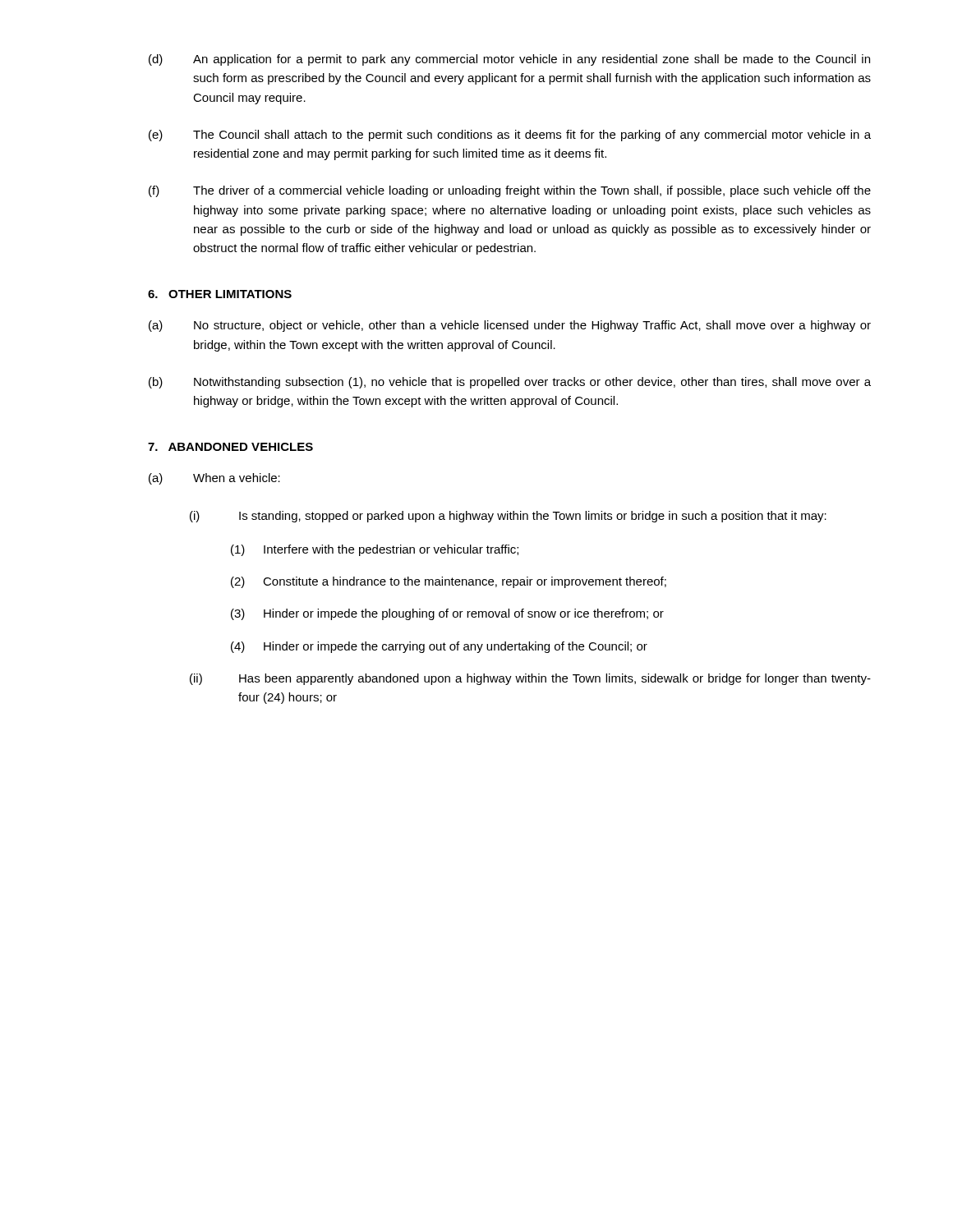Select the list item that reads "(2) Constitute a hindrance to the"

pos(550,581)
